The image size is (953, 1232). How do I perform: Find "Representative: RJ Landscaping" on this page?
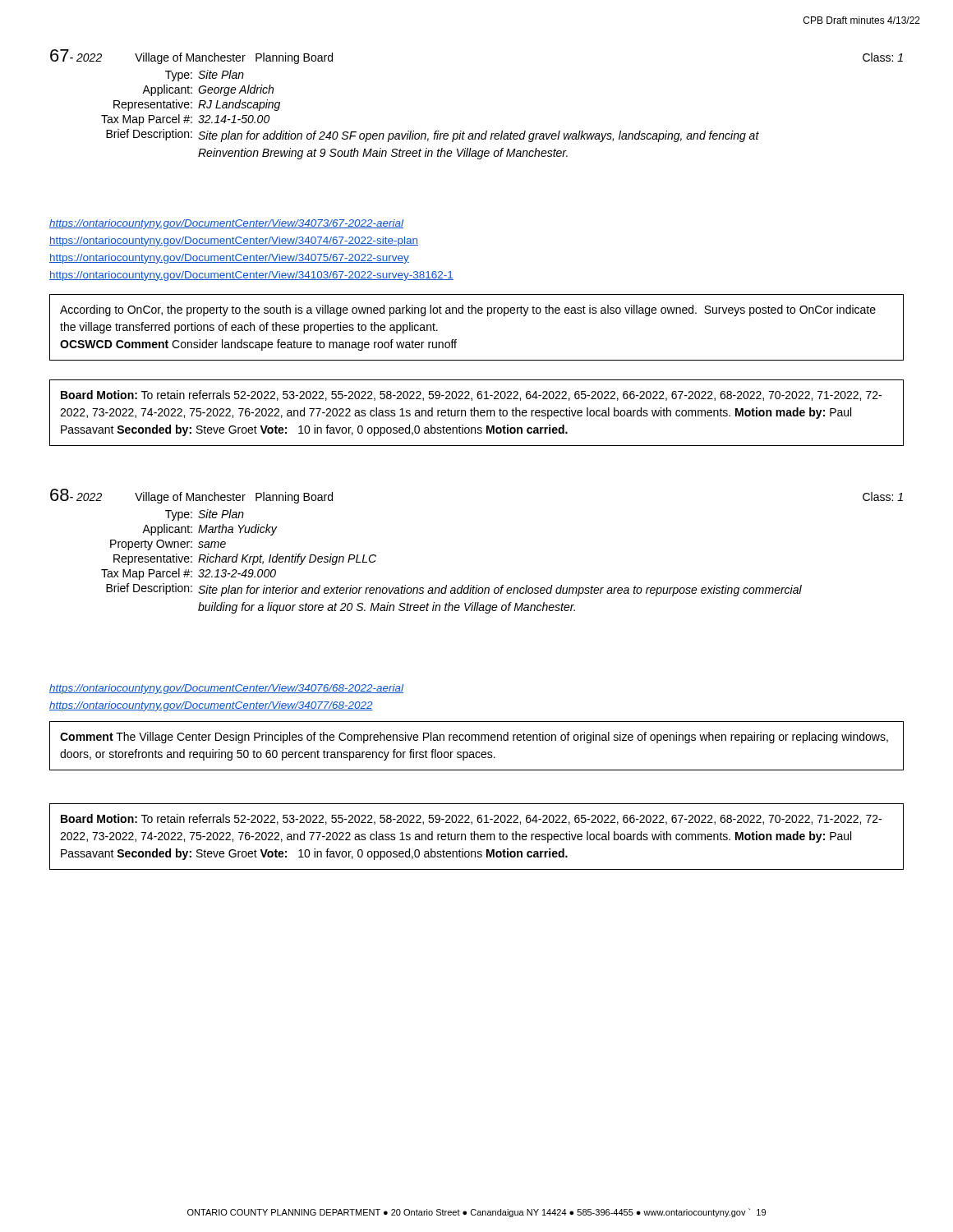coord(165,104)
